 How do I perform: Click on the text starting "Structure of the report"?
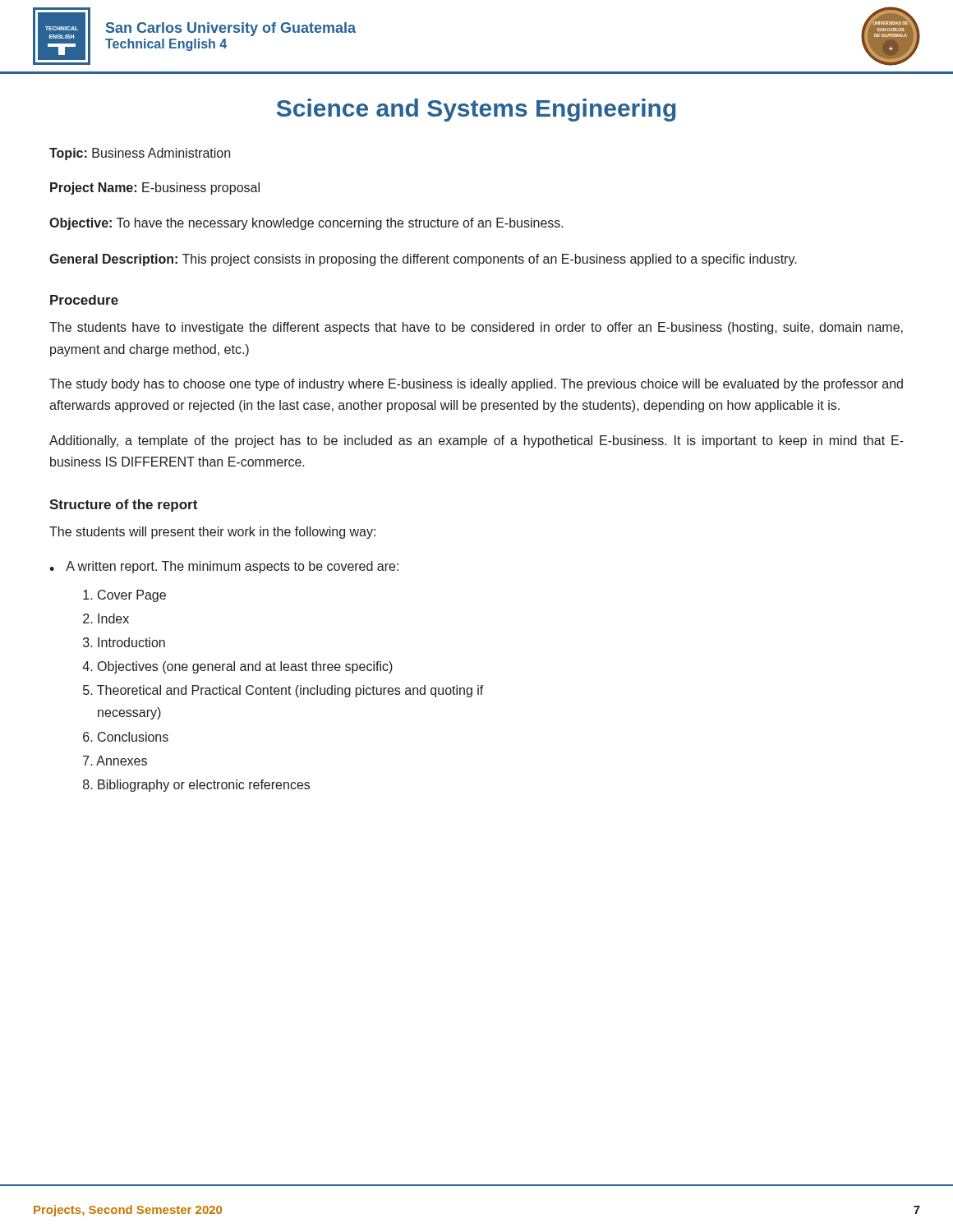(x=123, y=504)
